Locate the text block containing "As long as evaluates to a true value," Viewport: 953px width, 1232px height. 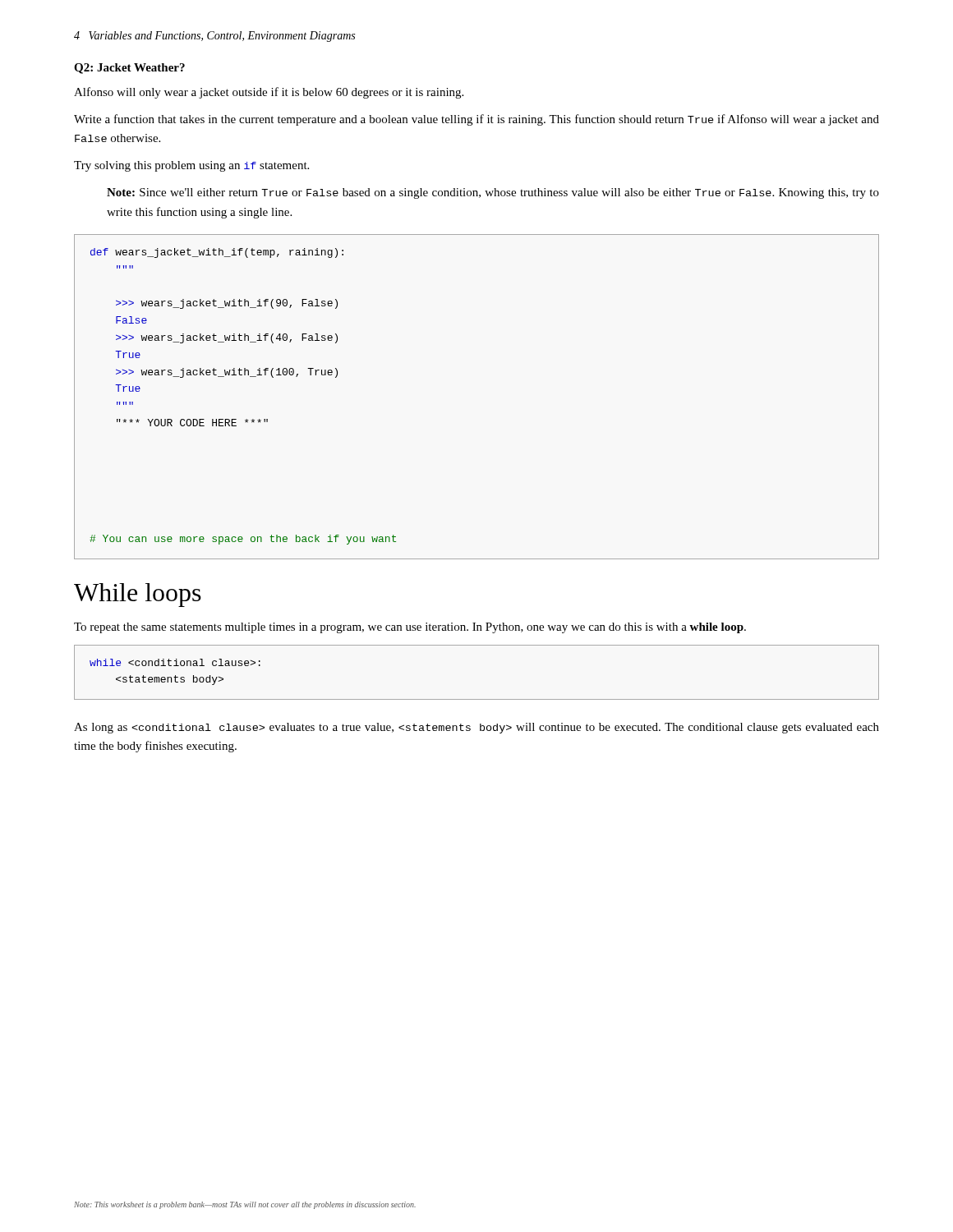tap(476, 736)
